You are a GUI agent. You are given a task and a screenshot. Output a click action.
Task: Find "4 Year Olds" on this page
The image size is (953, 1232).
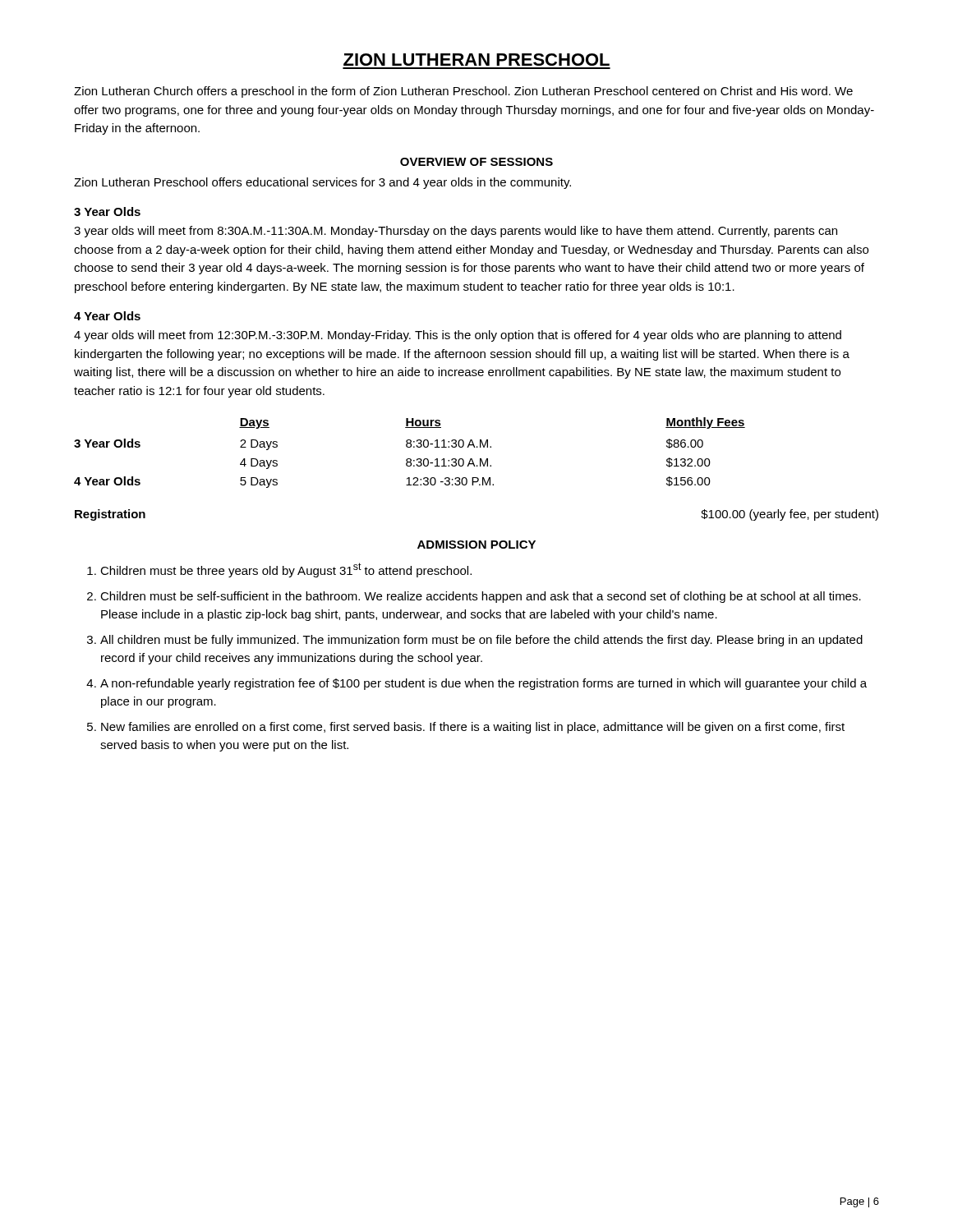point(107,316)
